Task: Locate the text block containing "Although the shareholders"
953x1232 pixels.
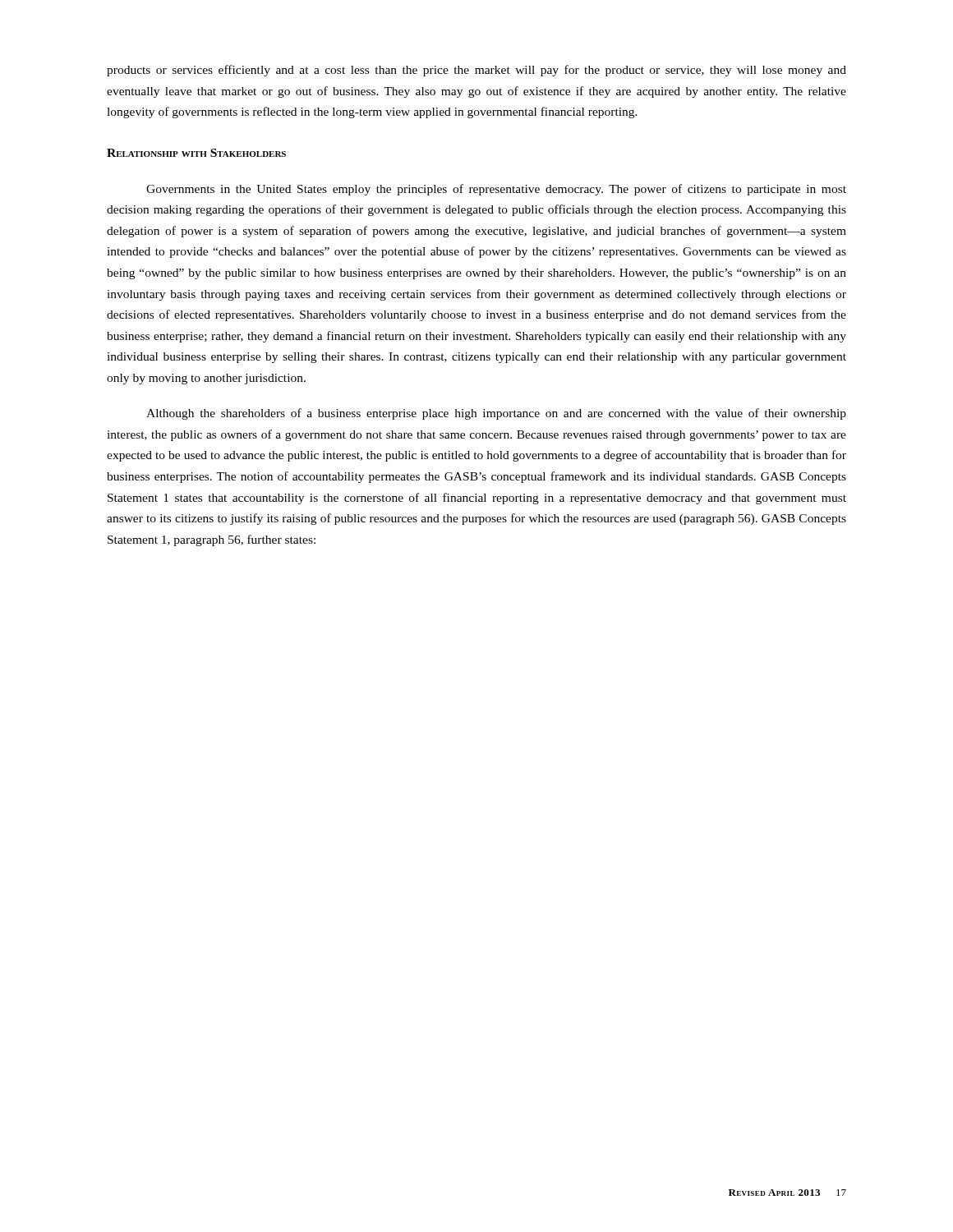Action: pyautogui.click(x=476, y=476)
